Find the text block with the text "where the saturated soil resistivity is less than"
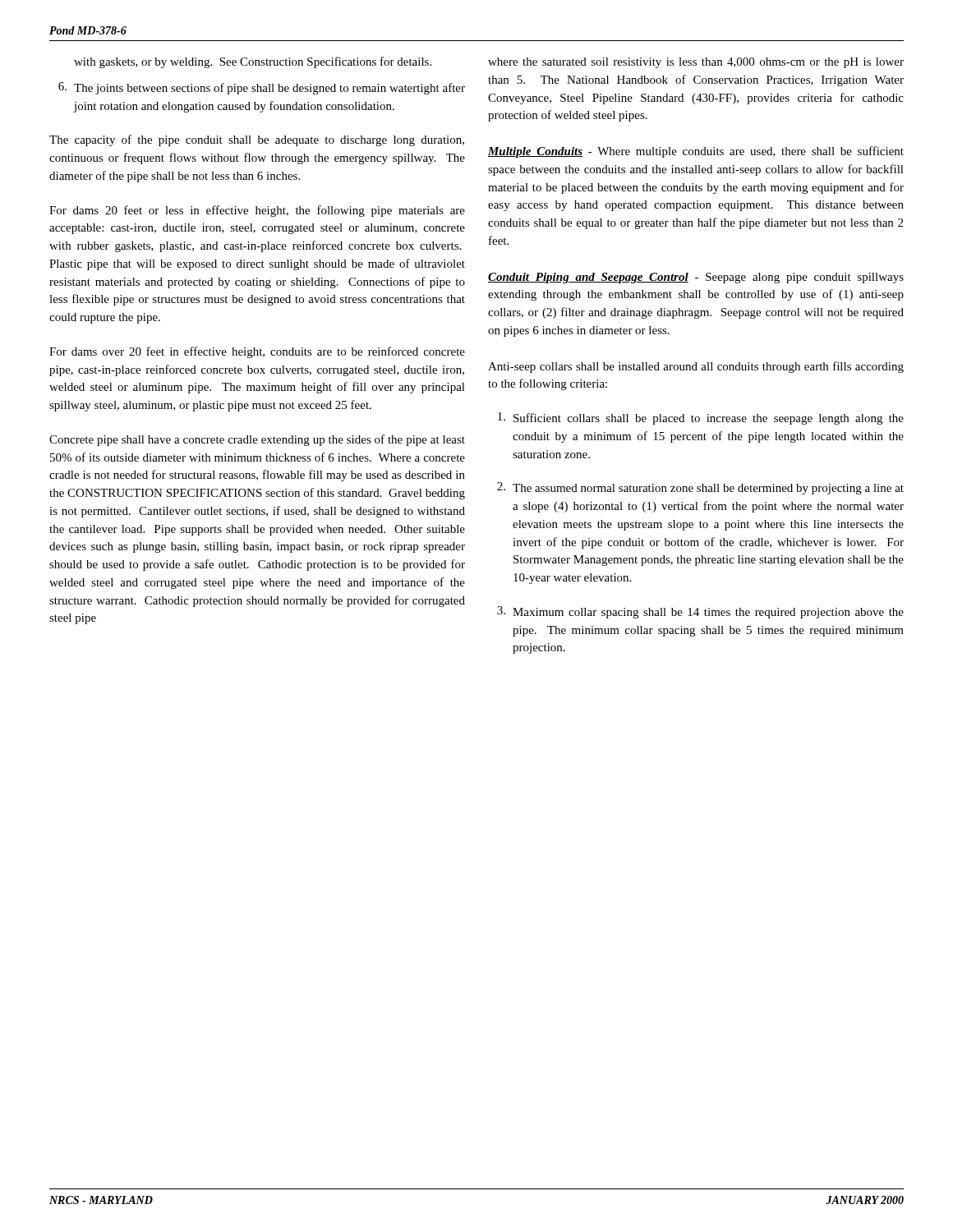 pyautogui.click(x=696, y=89)
